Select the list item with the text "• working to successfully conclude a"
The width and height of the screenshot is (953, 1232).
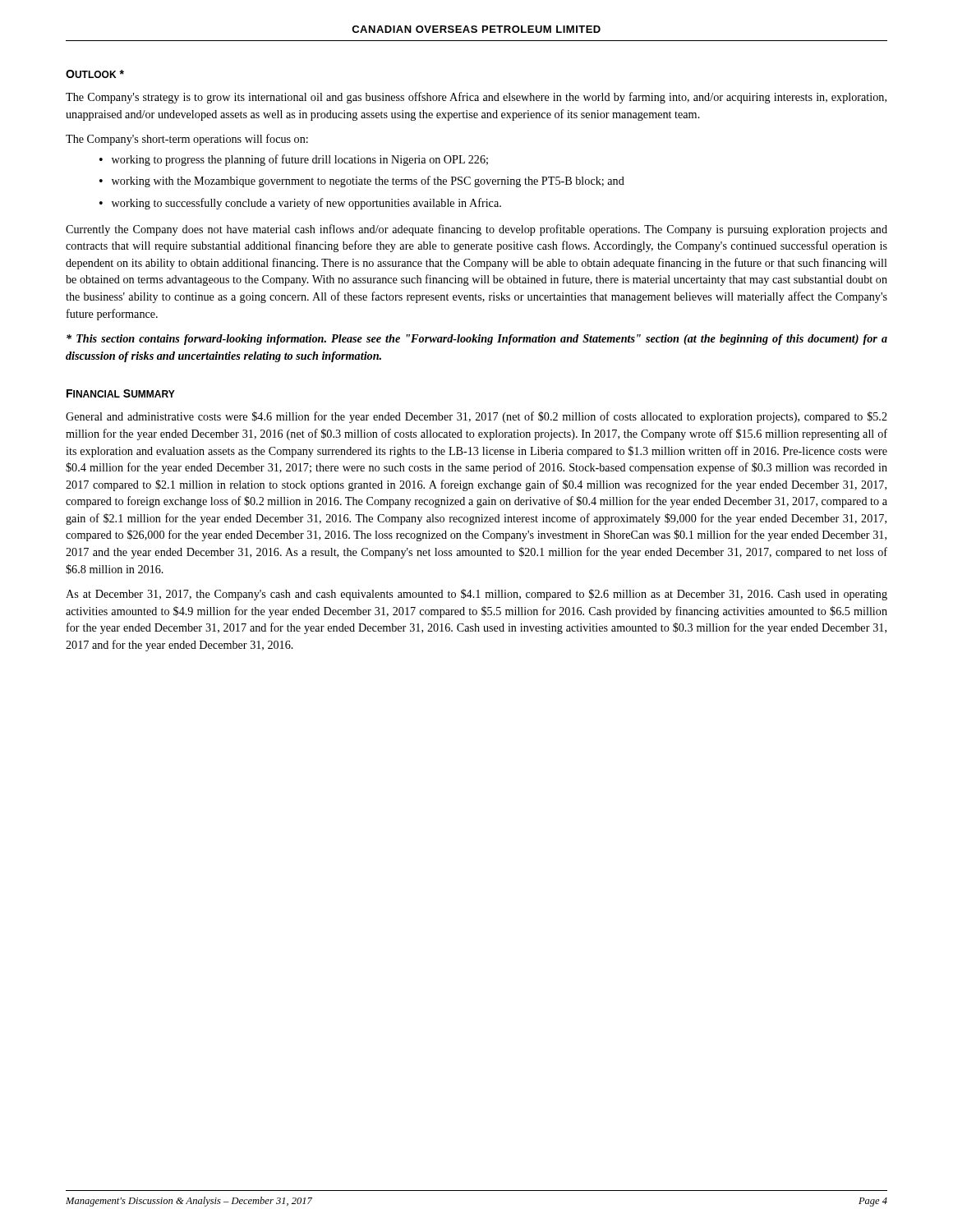click(300, 204)
